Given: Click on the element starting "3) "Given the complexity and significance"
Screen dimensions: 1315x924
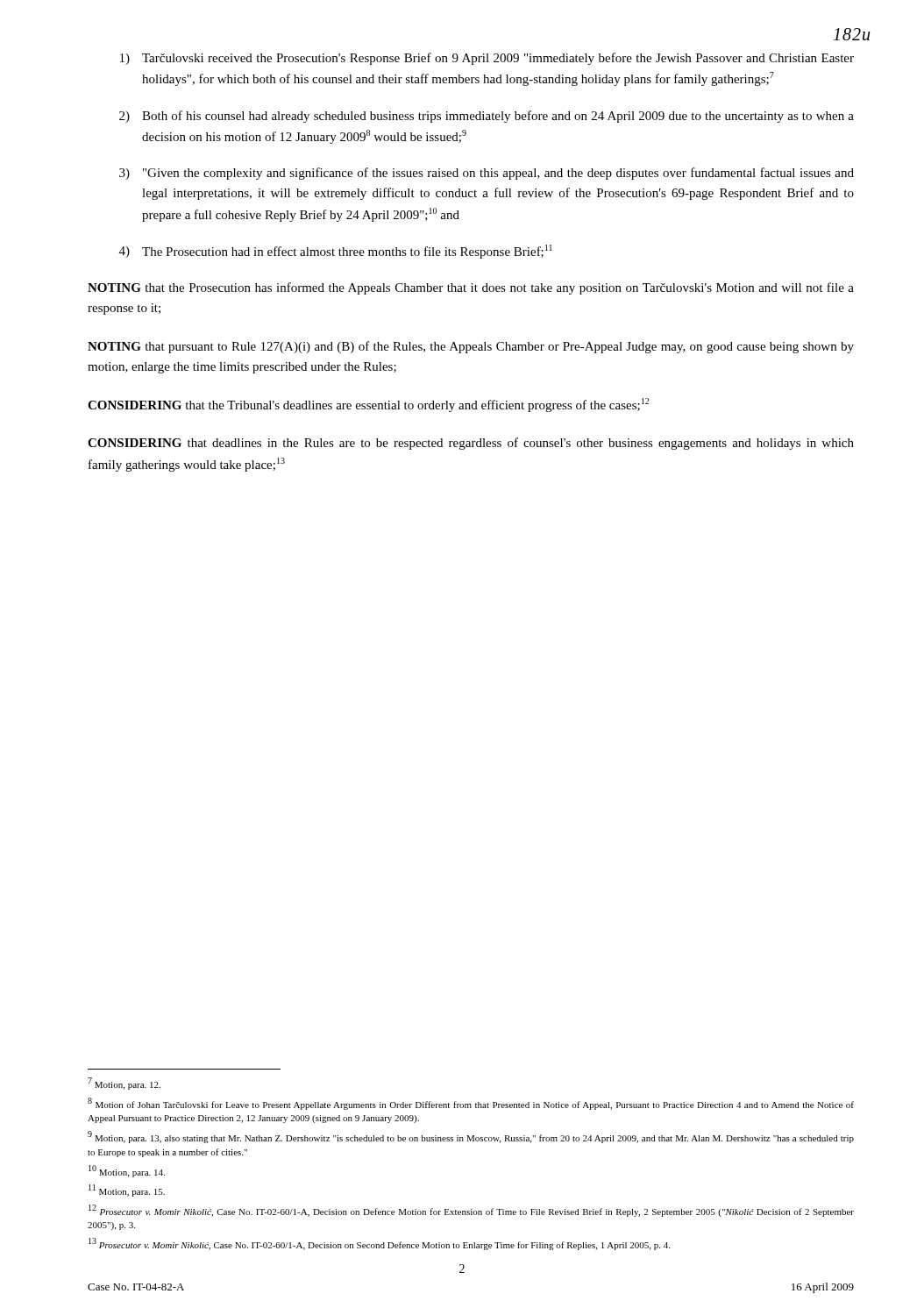Looking at the screenshot, I should click(x=471, y=194).
